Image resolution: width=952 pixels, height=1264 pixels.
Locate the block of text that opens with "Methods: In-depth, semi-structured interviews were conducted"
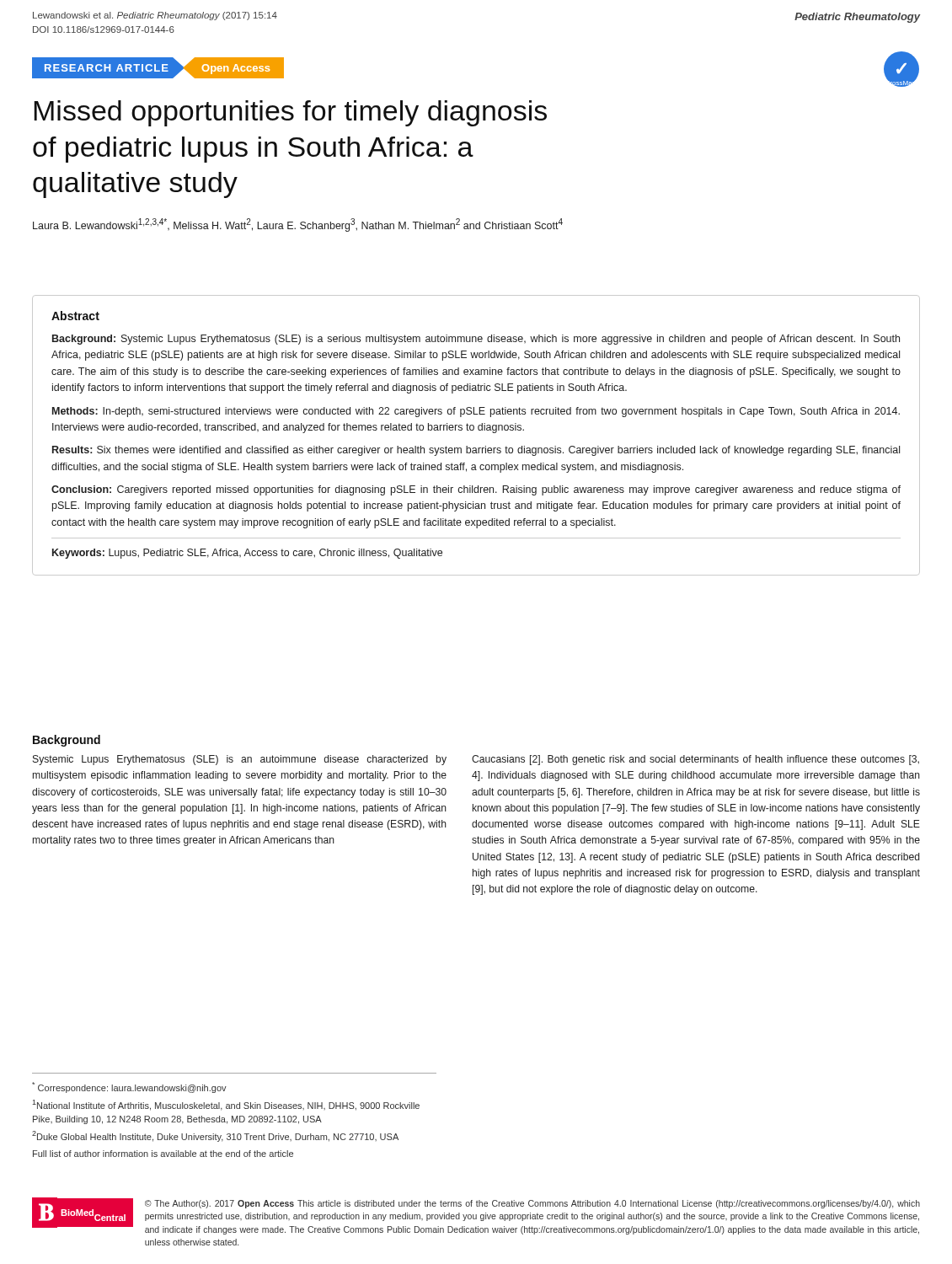[x=476, y=419]
